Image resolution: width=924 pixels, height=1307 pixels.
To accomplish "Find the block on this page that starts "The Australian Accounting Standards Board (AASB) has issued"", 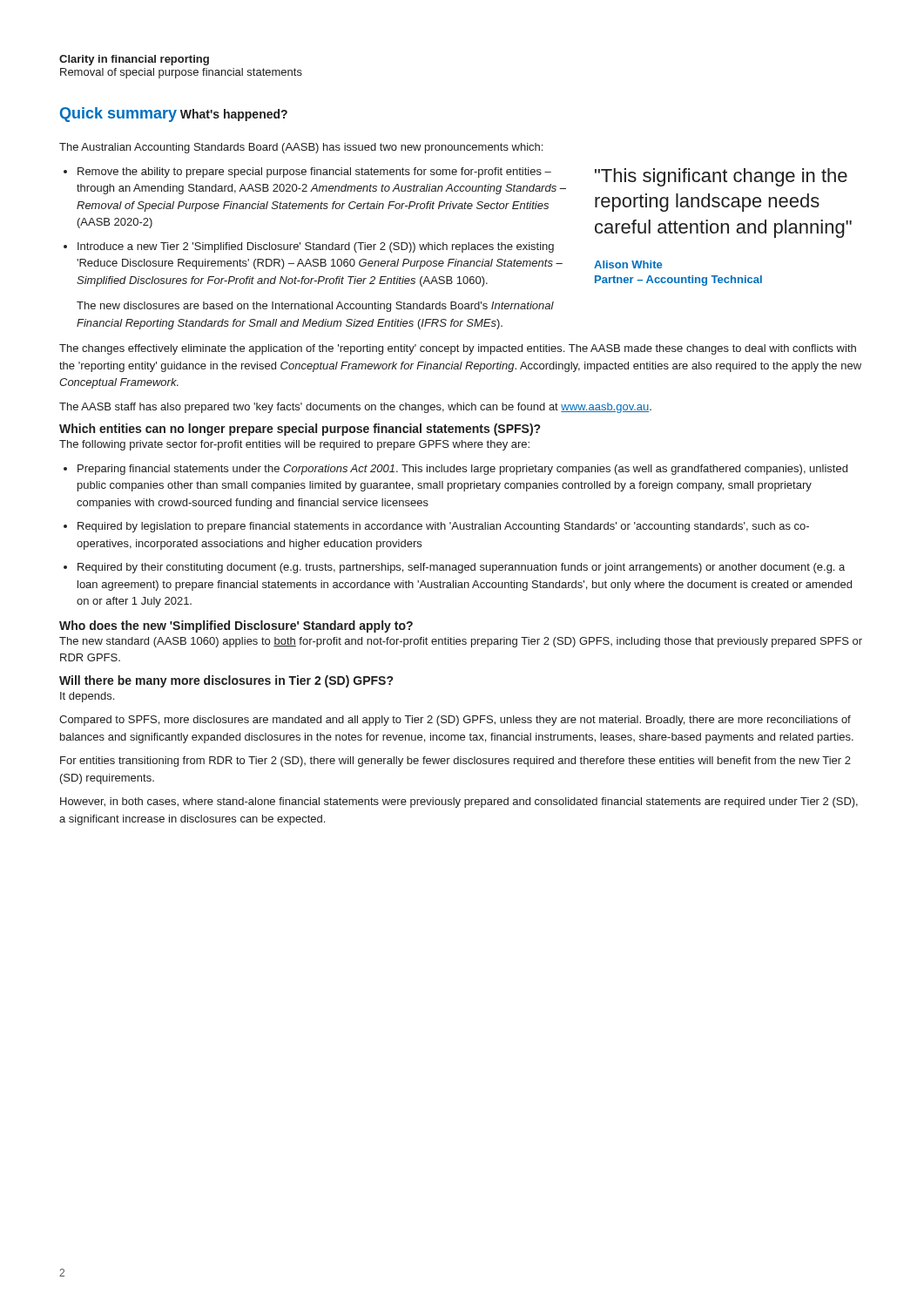I will (302, 147).
